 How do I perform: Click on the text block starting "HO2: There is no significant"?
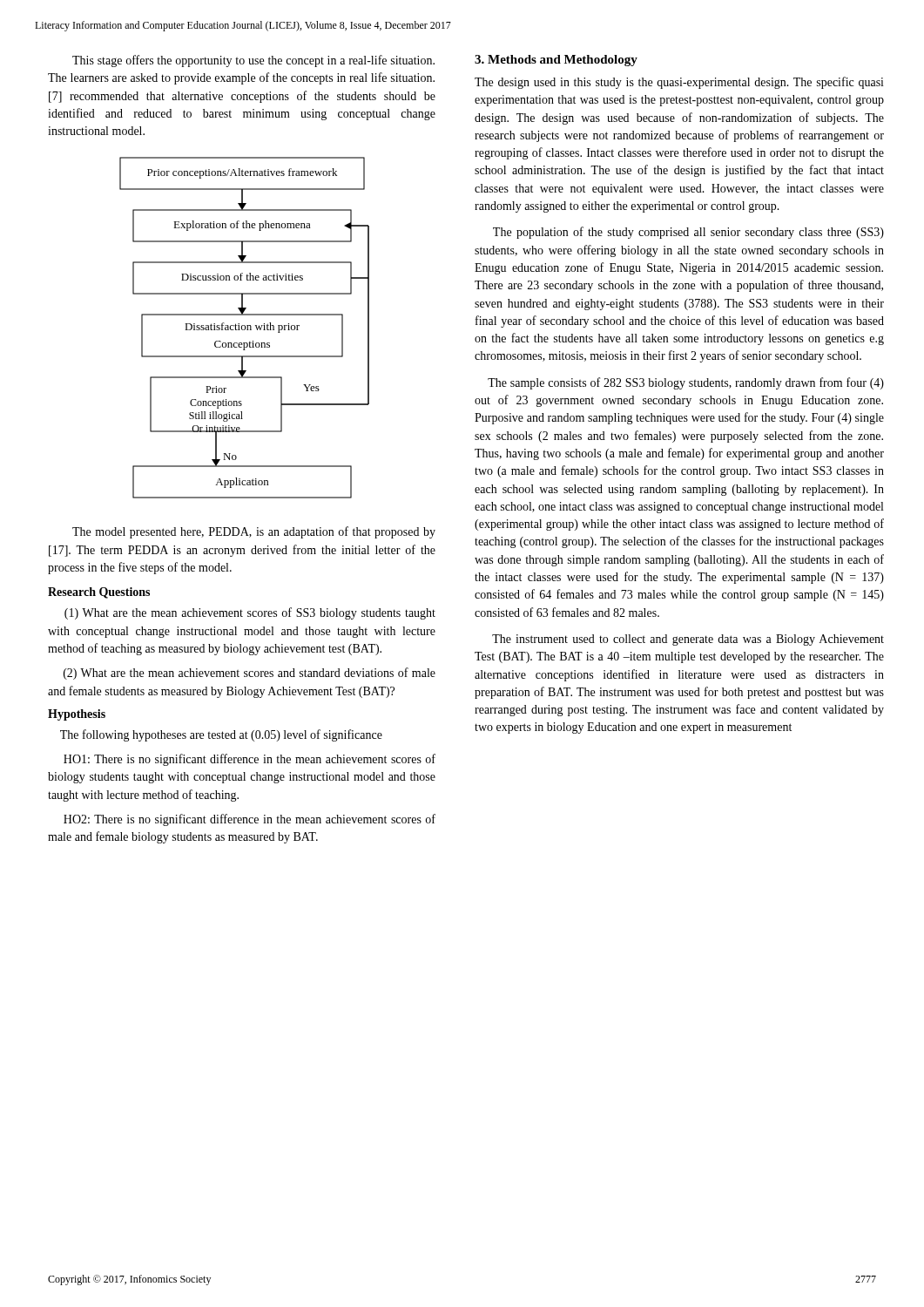click(242, 829)
